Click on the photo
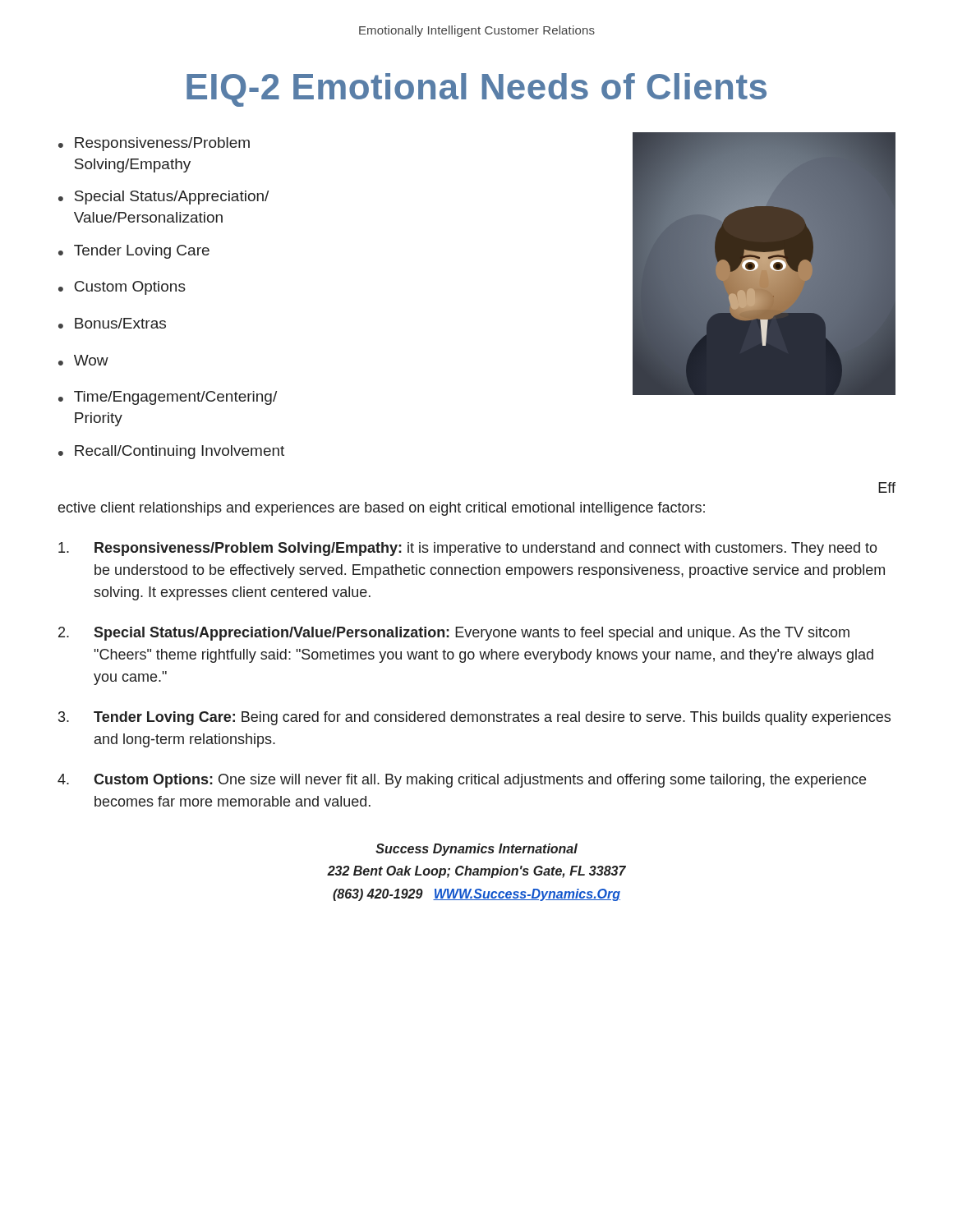953x1232 pixels. pyautogui.click(x=764, y=264)
